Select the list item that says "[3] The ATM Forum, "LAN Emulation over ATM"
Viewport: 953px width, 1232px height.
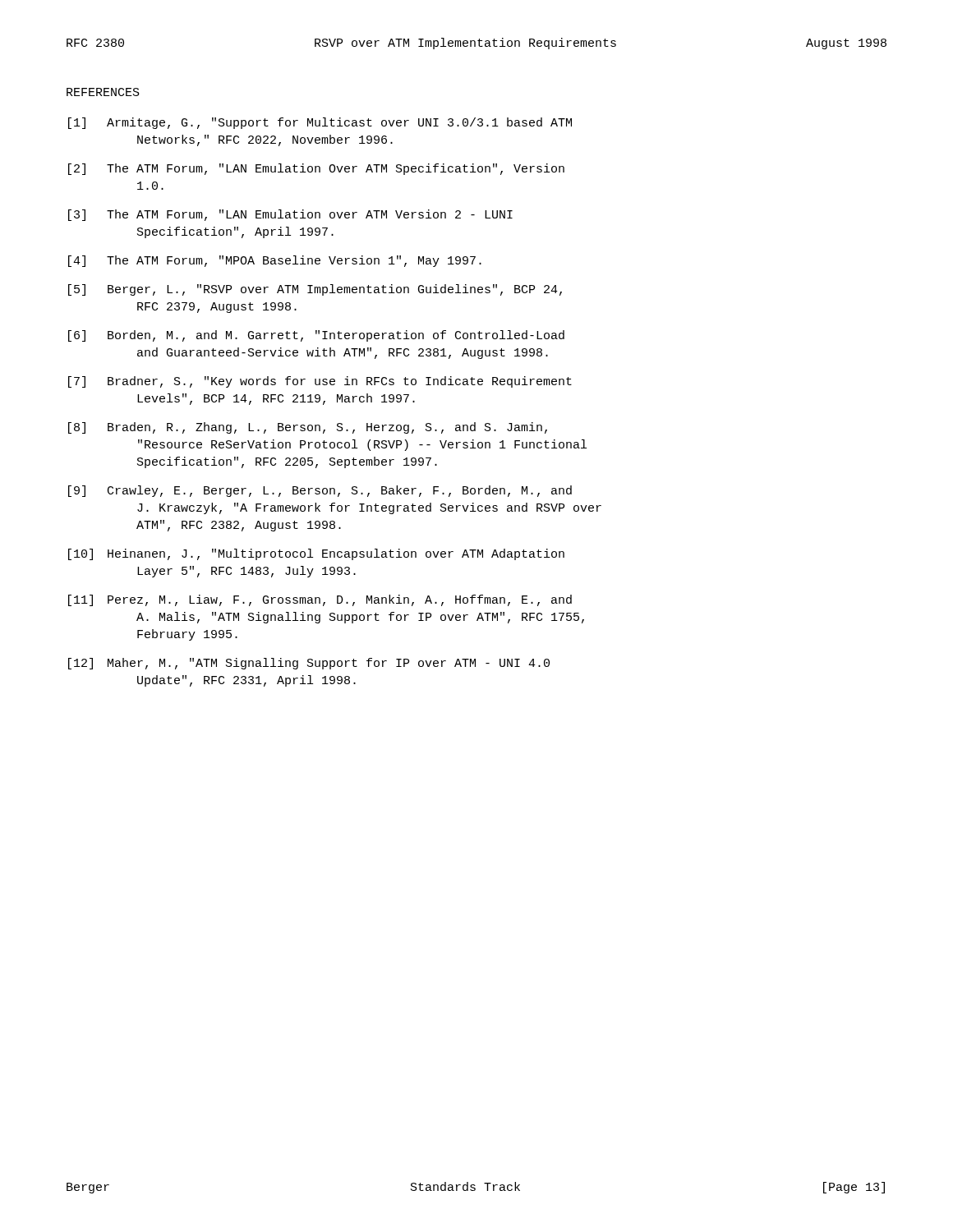[x=476, y=224]
